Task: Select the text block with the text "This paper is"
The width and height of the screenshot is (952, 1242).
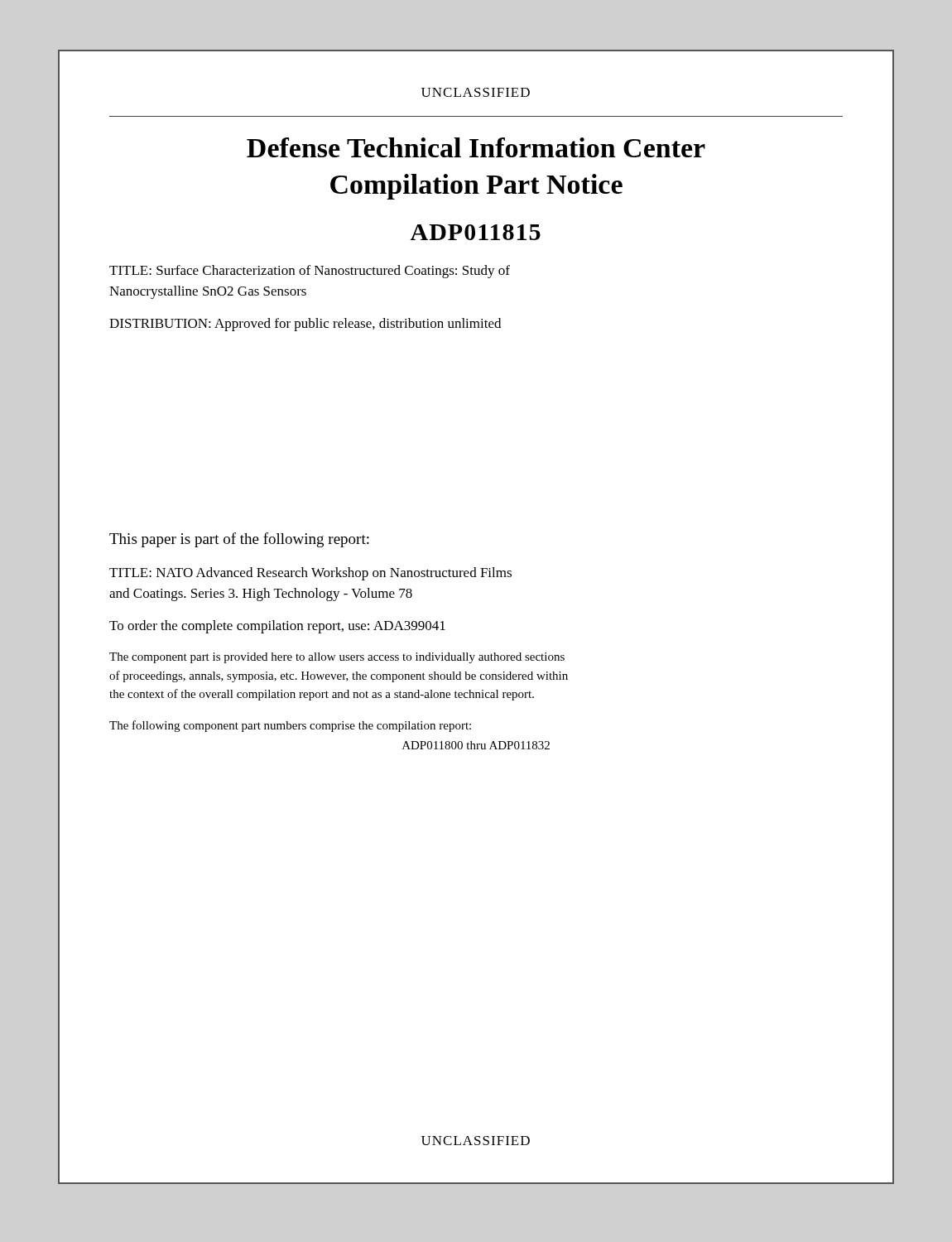Action: coord(240,539)
